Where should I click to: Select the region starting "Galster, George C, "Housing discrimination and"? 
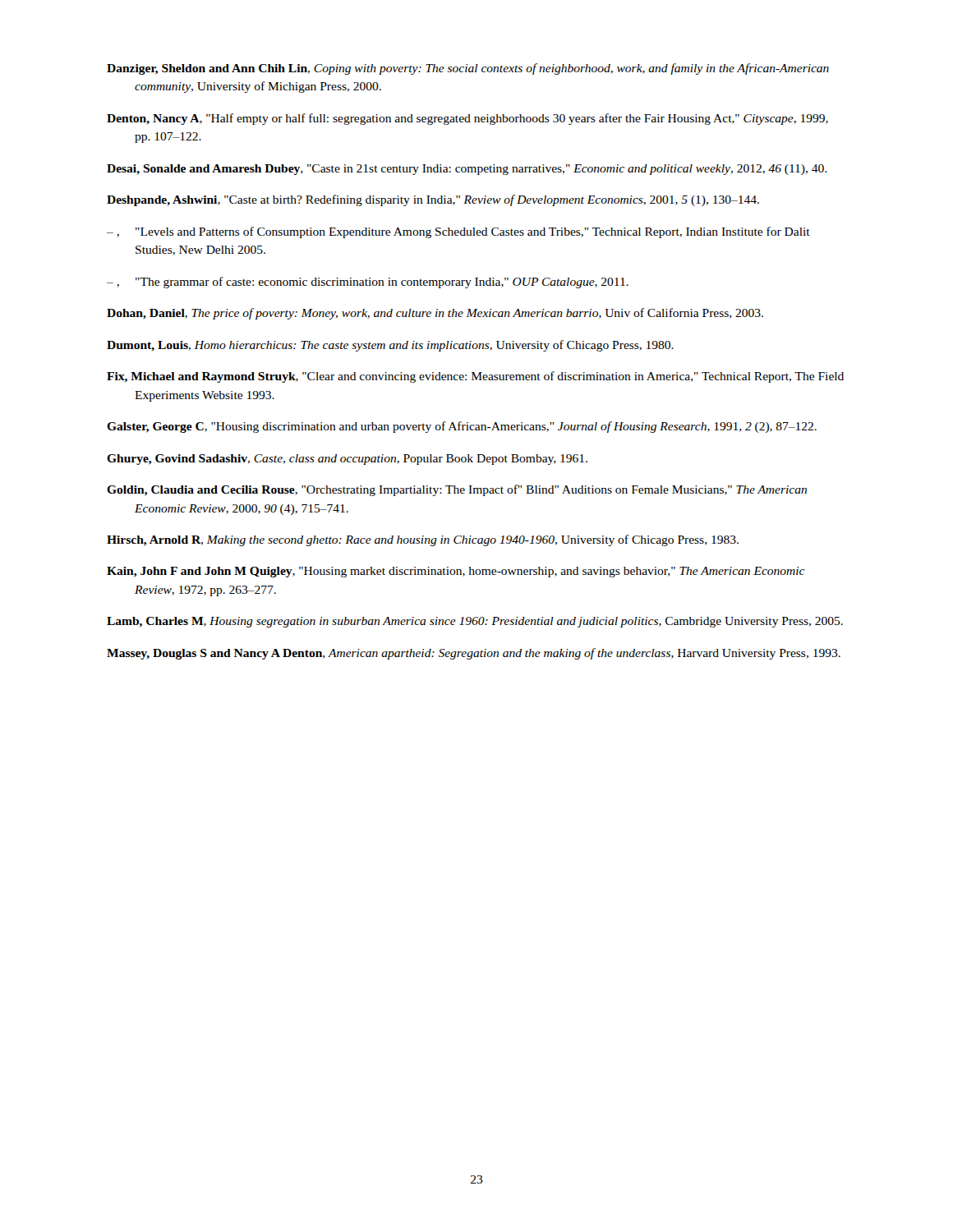coord(462,426)
